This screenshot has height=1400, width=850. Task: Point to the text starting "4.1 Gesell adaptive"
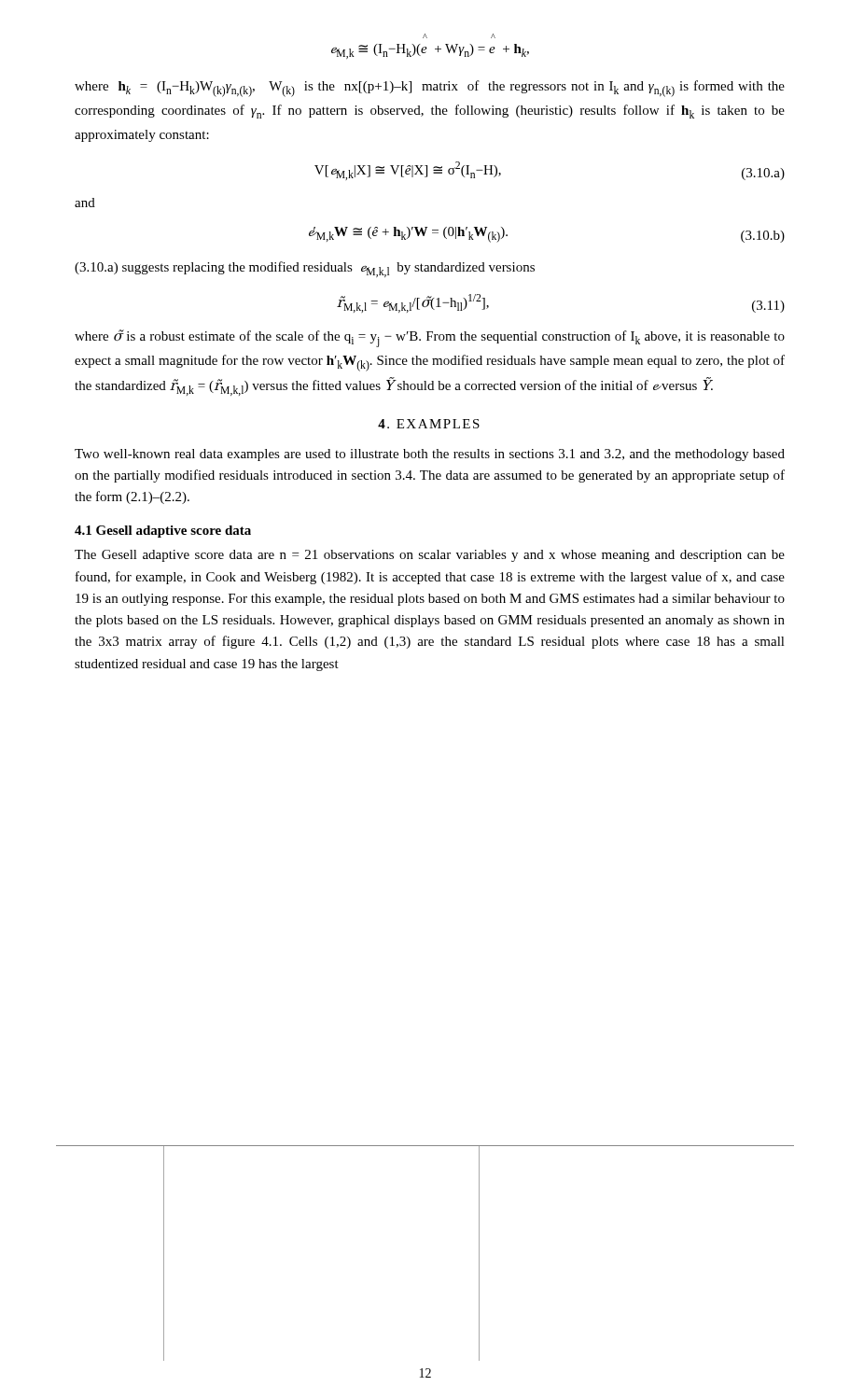(163, 531)
